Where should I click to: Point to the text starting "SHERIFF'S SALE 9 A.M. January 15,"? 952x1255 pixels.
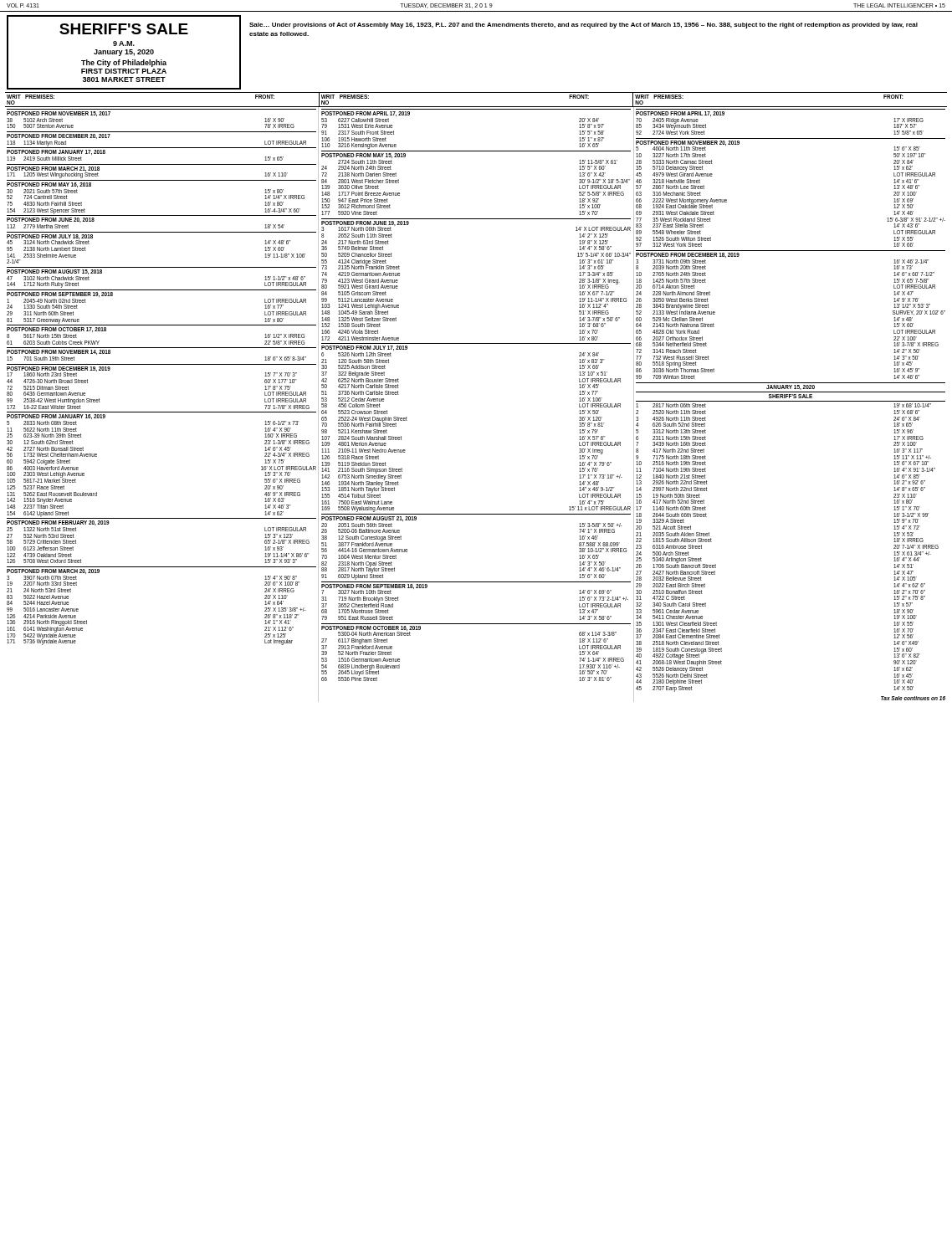[124, 52]
